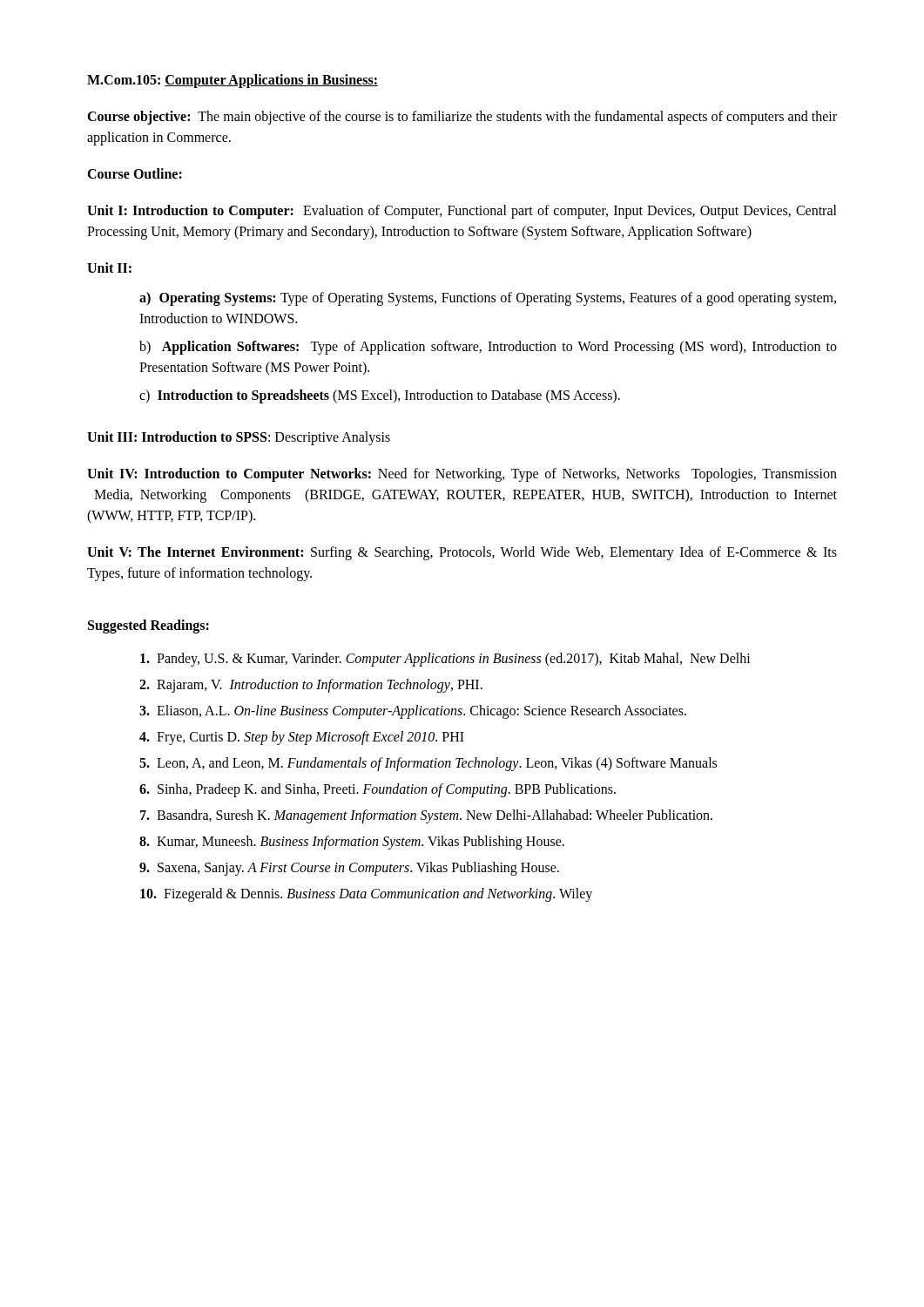This screenshot has height=1307, width=924.
Task: Select the list item containing "3. Eliason, A.L. On-line Business Computer-Applications. Chicago:"
Action: pyautogui.click(x=488, y=711)
